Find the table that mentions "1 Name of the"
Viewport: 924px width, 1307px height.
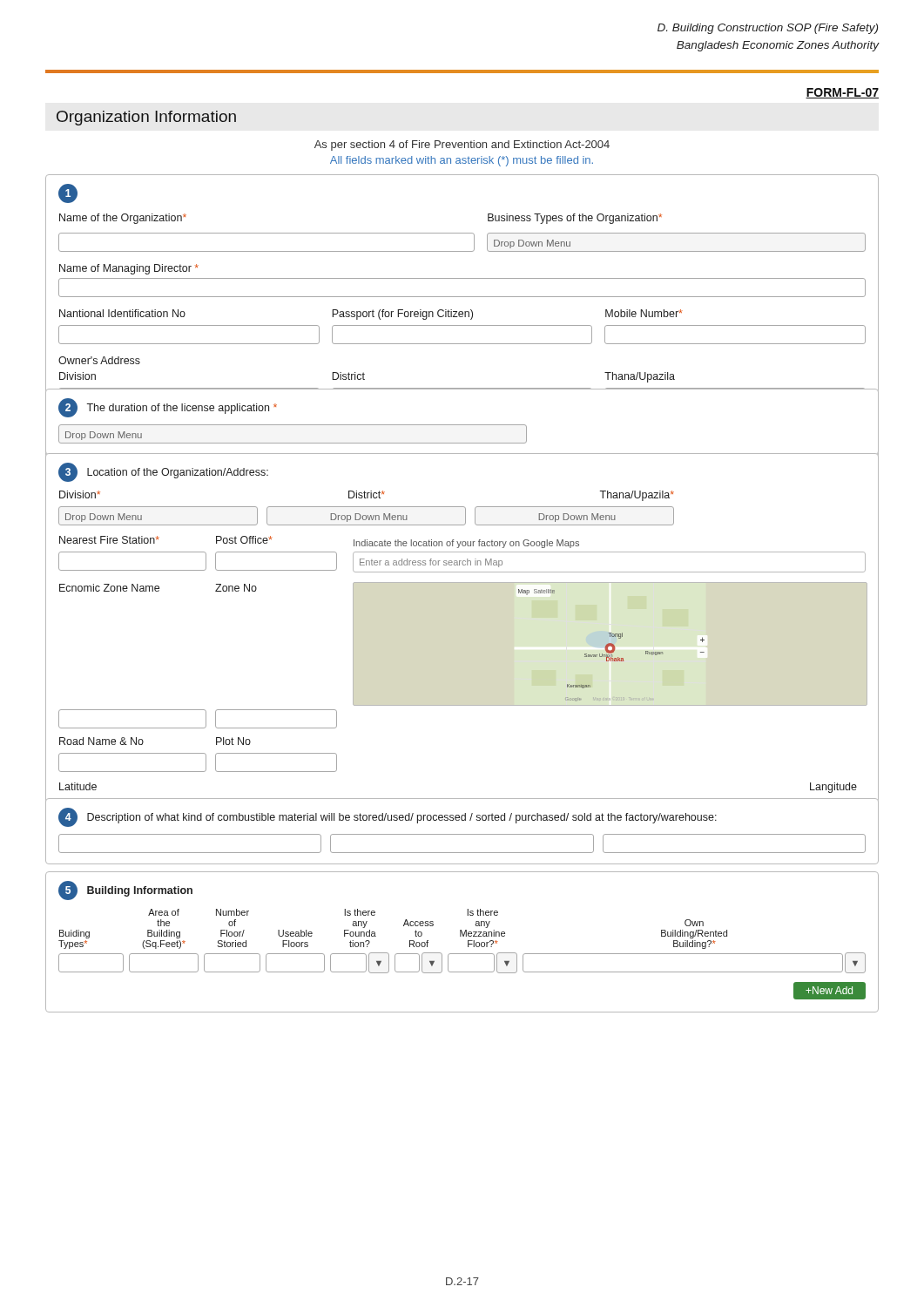pos(462,320)
